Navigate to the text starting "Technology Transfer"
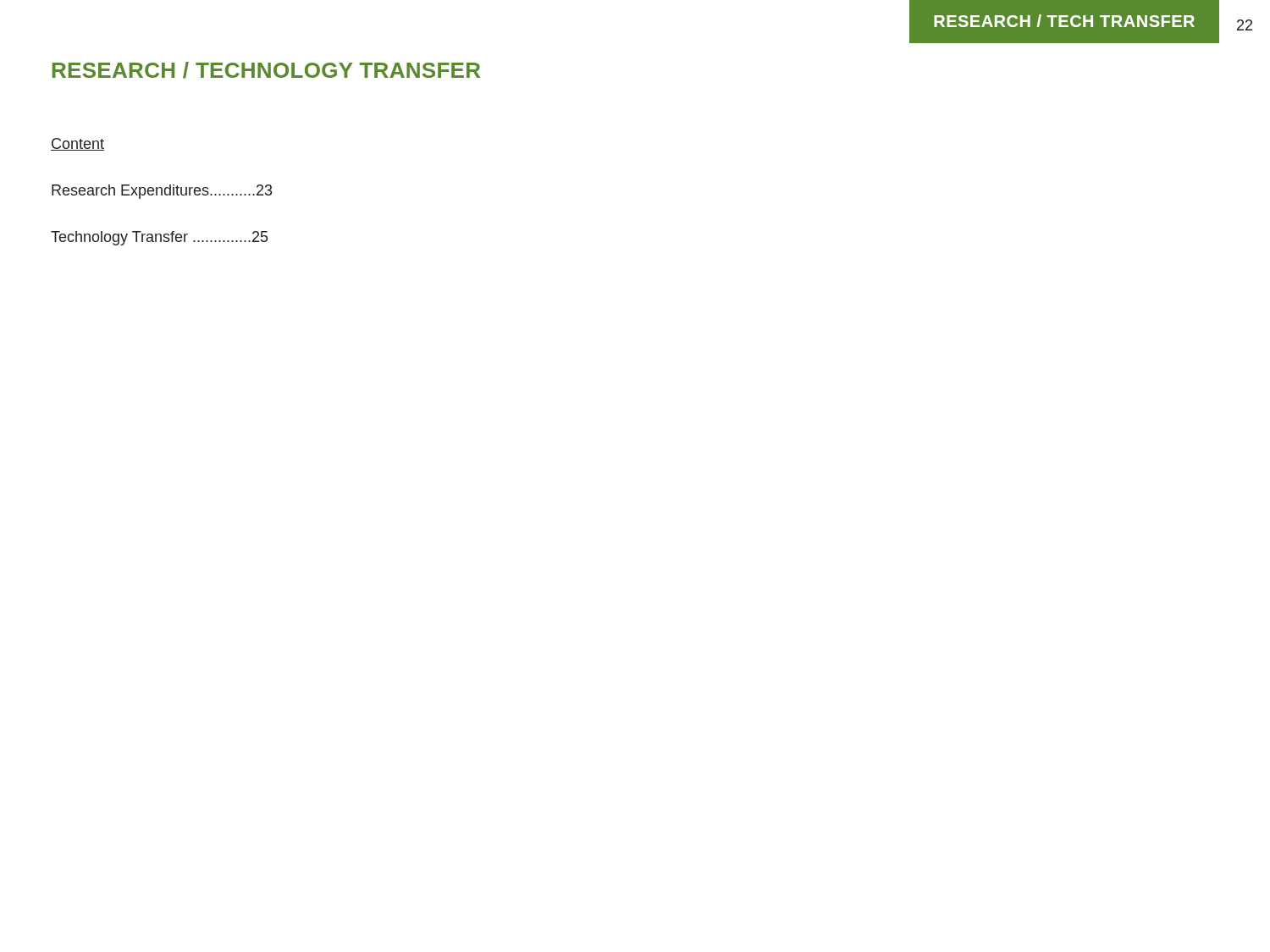This screenshot has height=952, width=1270. pyautogui.click(x=160, y=237)
